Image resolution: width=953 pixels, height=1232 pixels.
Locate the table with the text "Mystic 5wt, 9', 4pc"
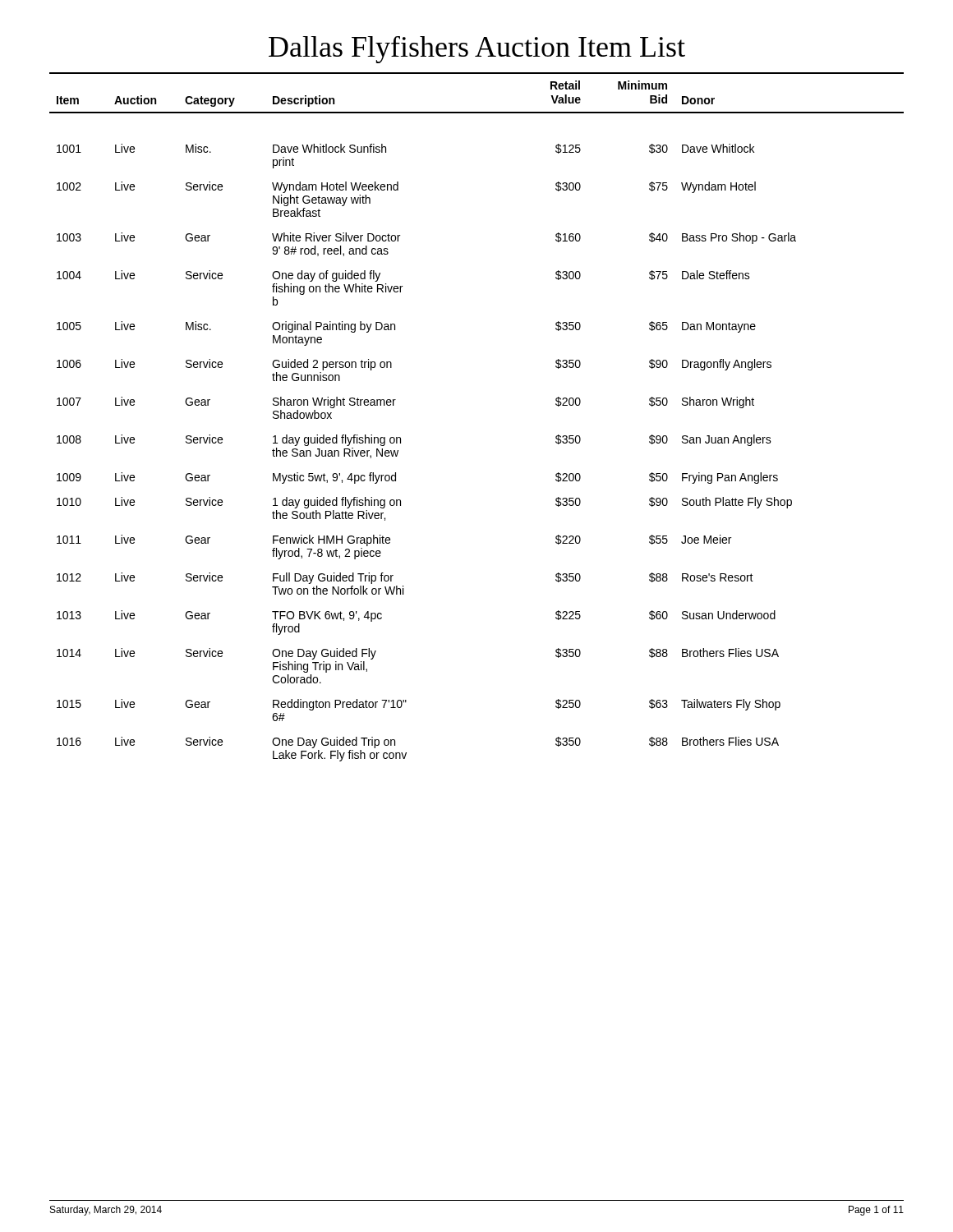coord(476,420)
